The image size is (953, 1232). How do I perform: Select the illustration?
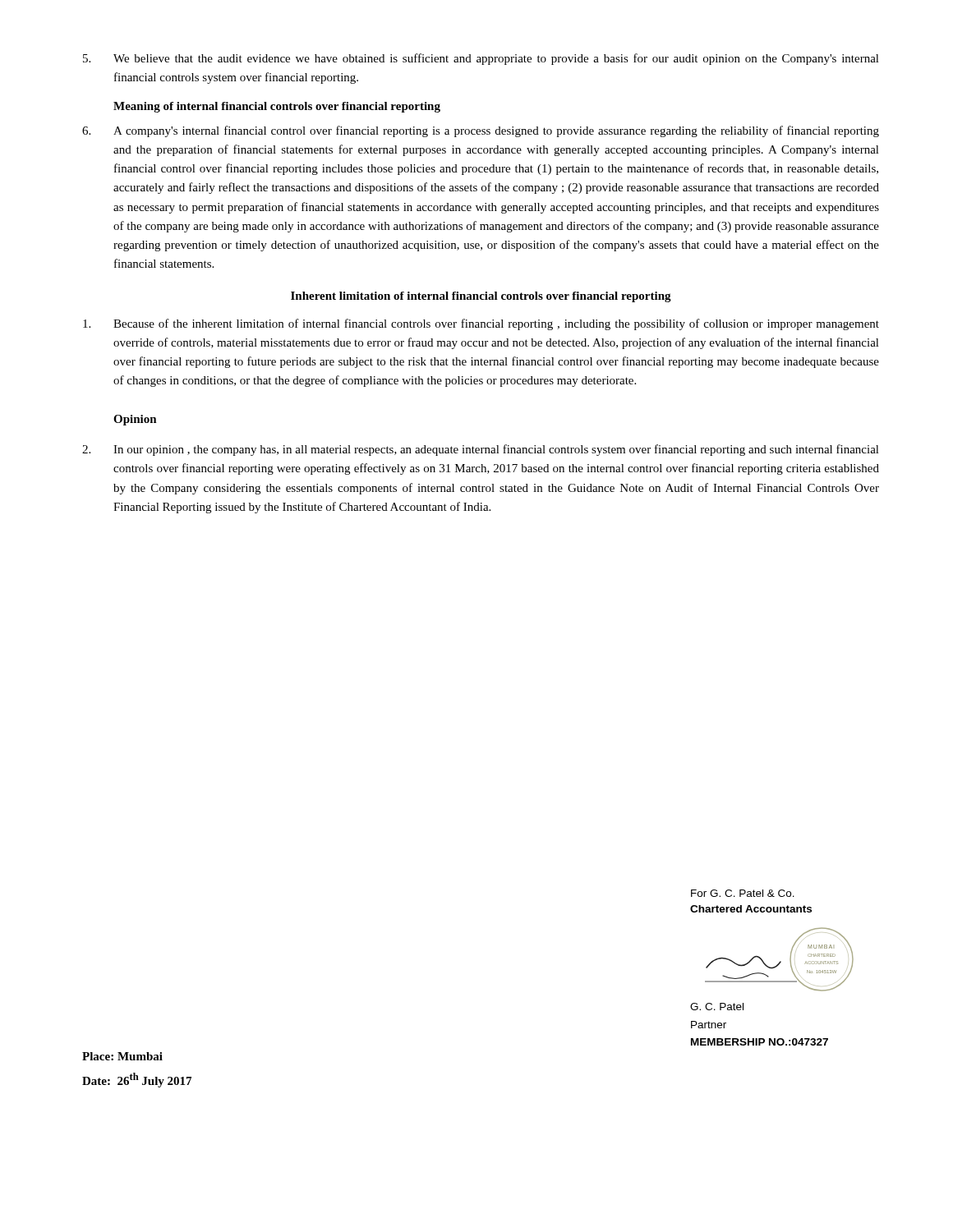click(x=785, y=969)
